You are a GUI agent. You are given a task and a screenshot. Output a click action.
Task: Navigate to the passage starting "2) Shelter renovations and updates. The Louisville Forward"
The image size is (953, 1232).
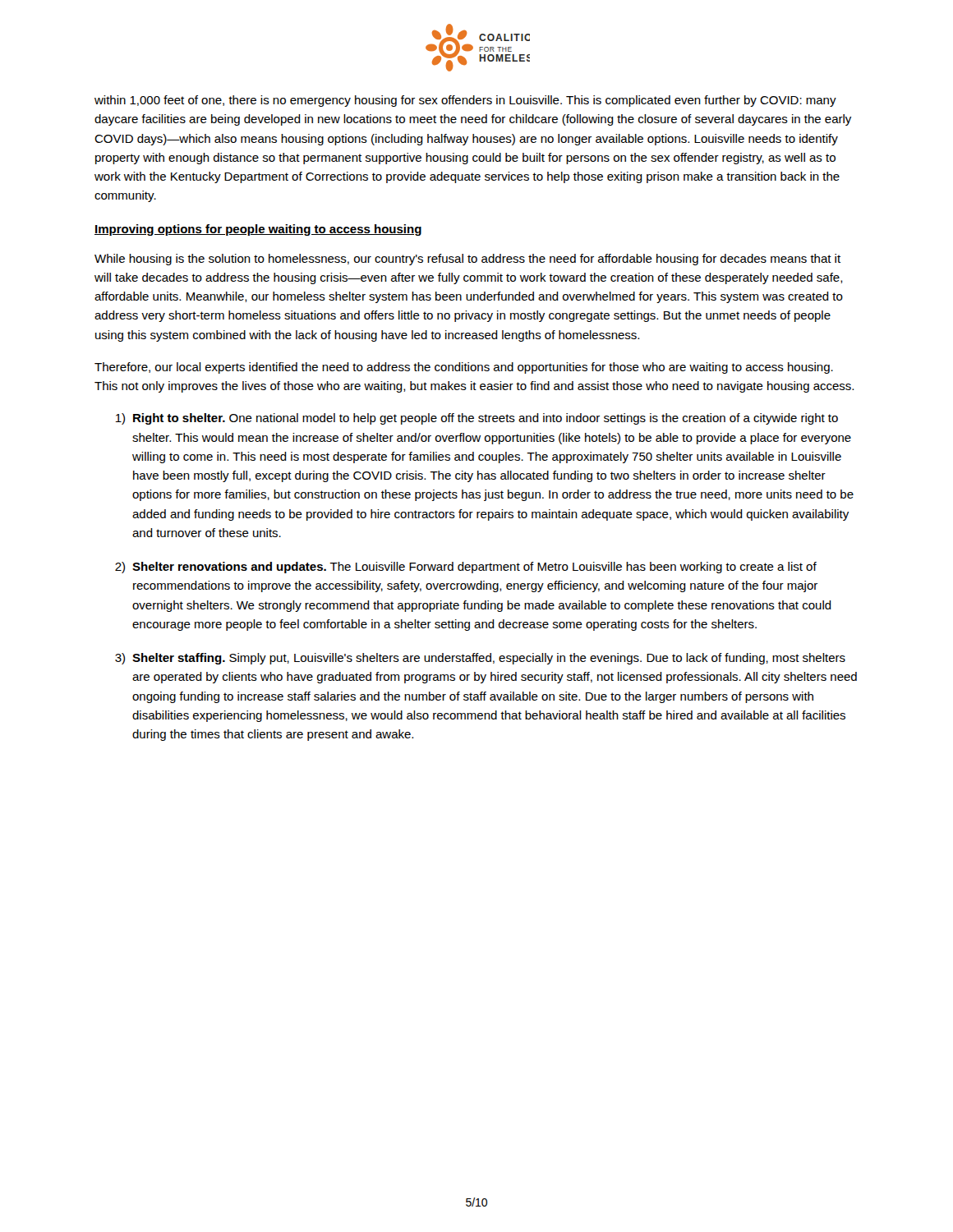coord(476,595)
